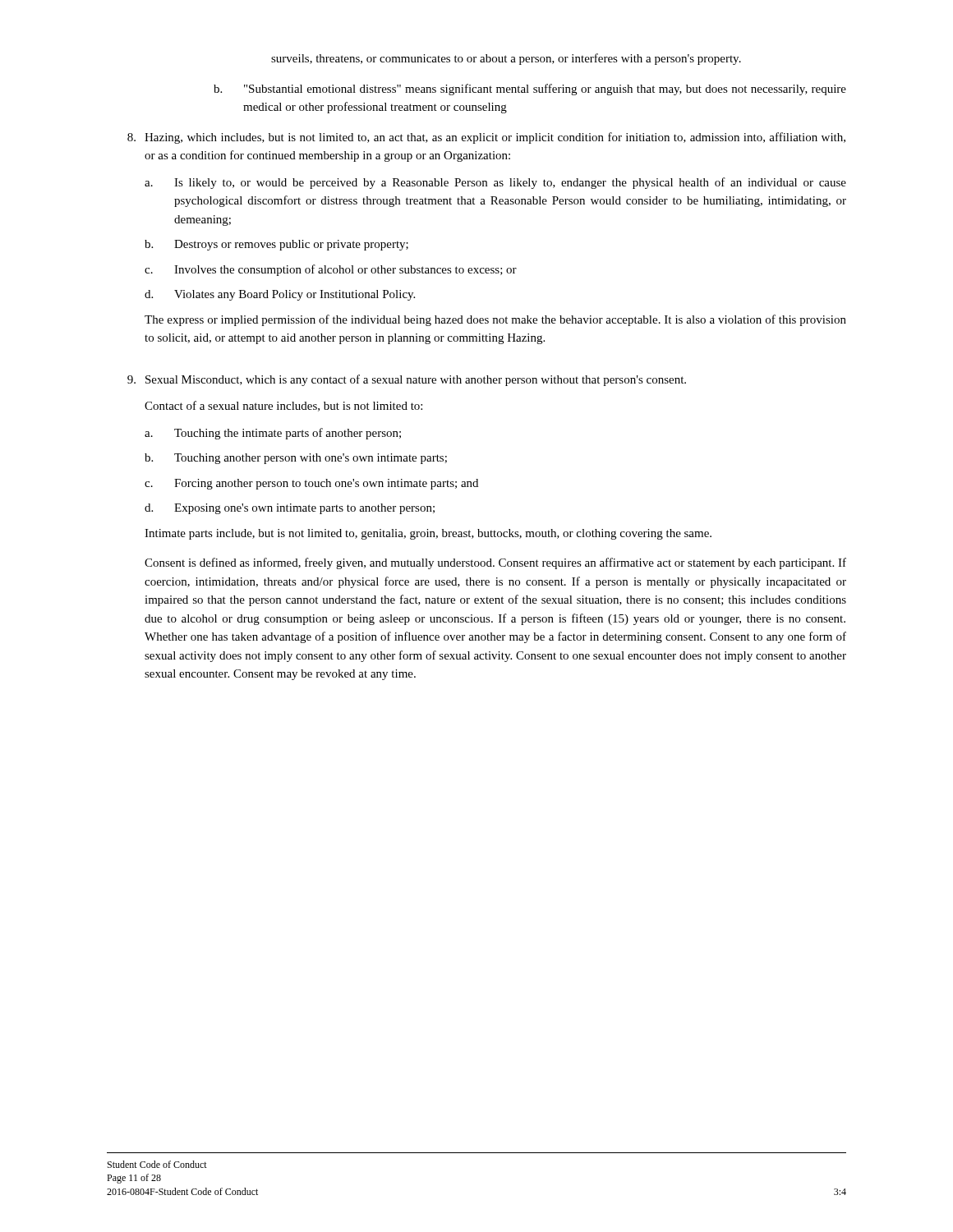Click on the list item containing "a. Is likely to, or would be"

tap(495, 201)
